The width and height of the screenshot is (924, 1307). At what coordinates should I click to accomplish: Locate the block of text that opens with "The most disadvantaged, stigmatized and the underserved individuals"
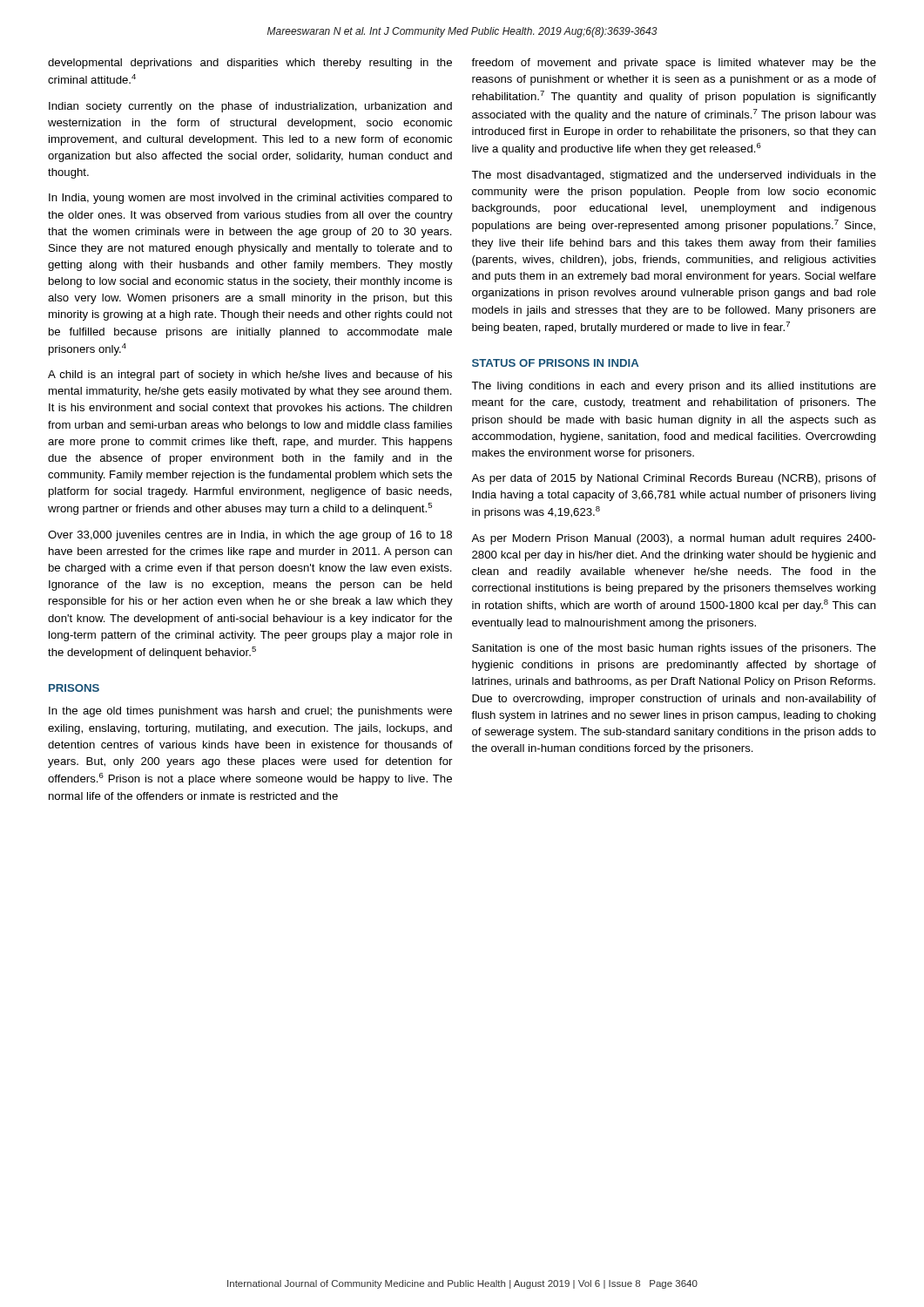click(x=674, y=251)
